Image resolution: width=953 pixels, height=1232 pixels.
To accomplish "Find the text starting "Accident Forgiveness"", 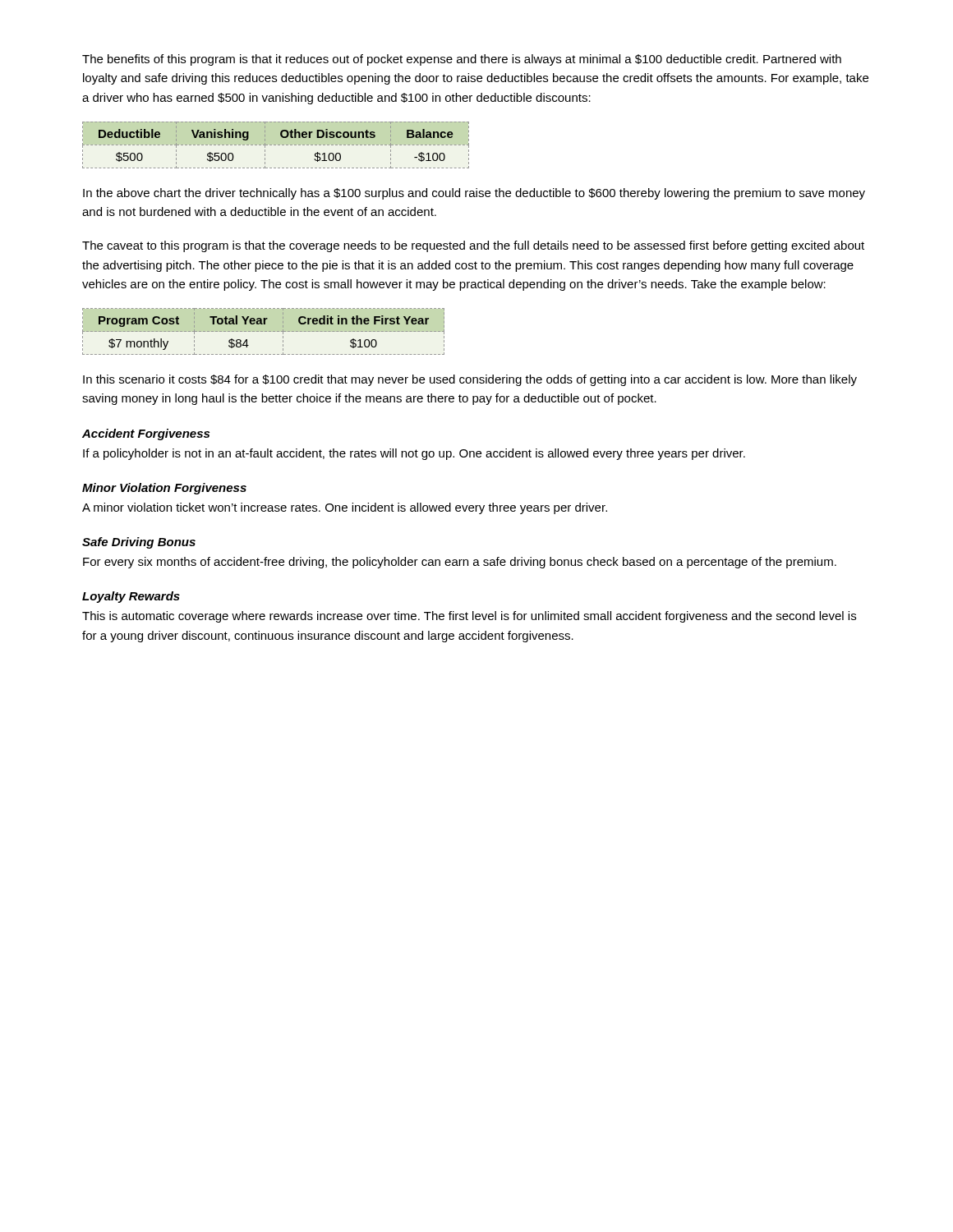I will pyautogui.click(x=146, y=433).
